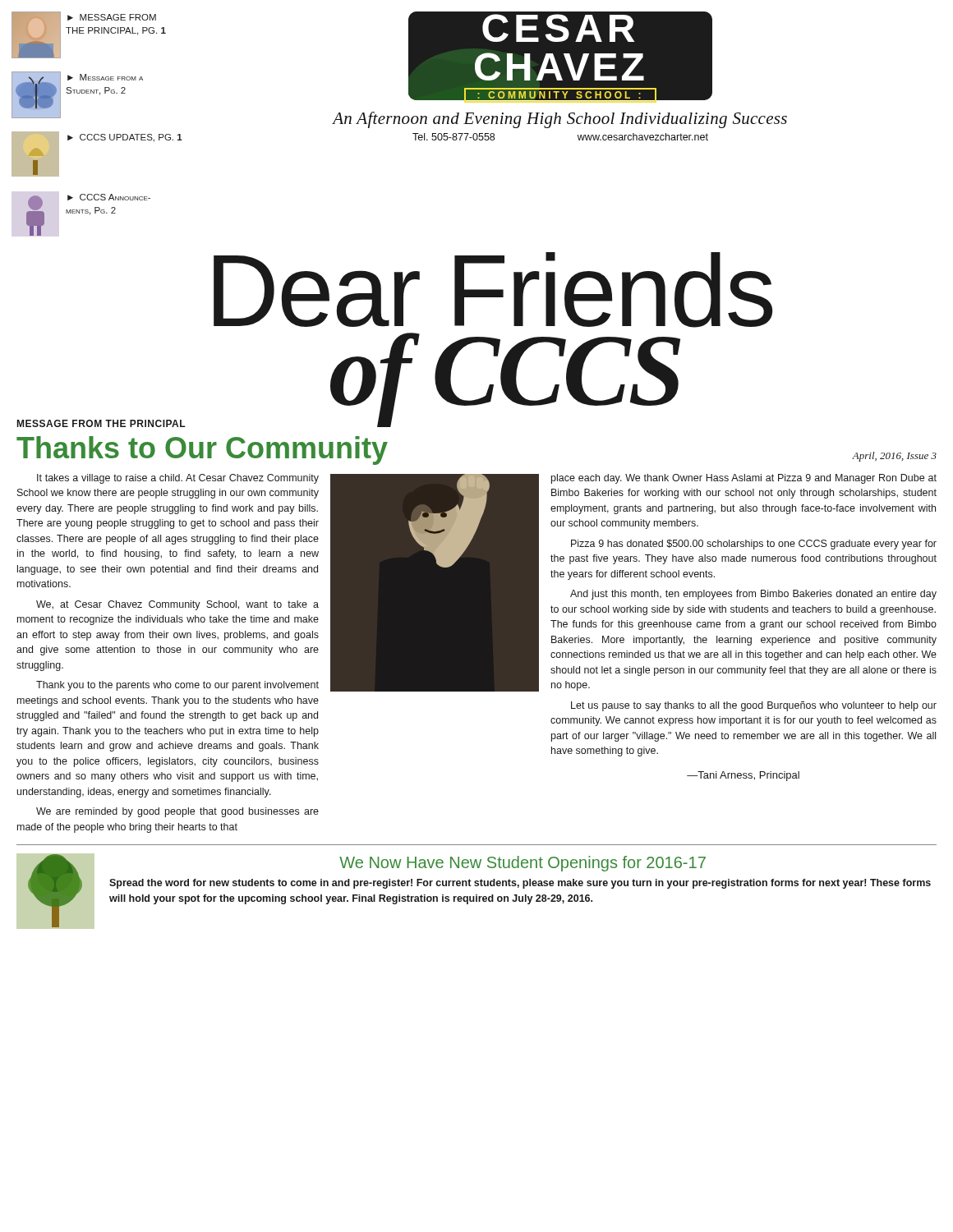Click on the logo
This screenshot has height=1232, width=953.
click(560, 56)
